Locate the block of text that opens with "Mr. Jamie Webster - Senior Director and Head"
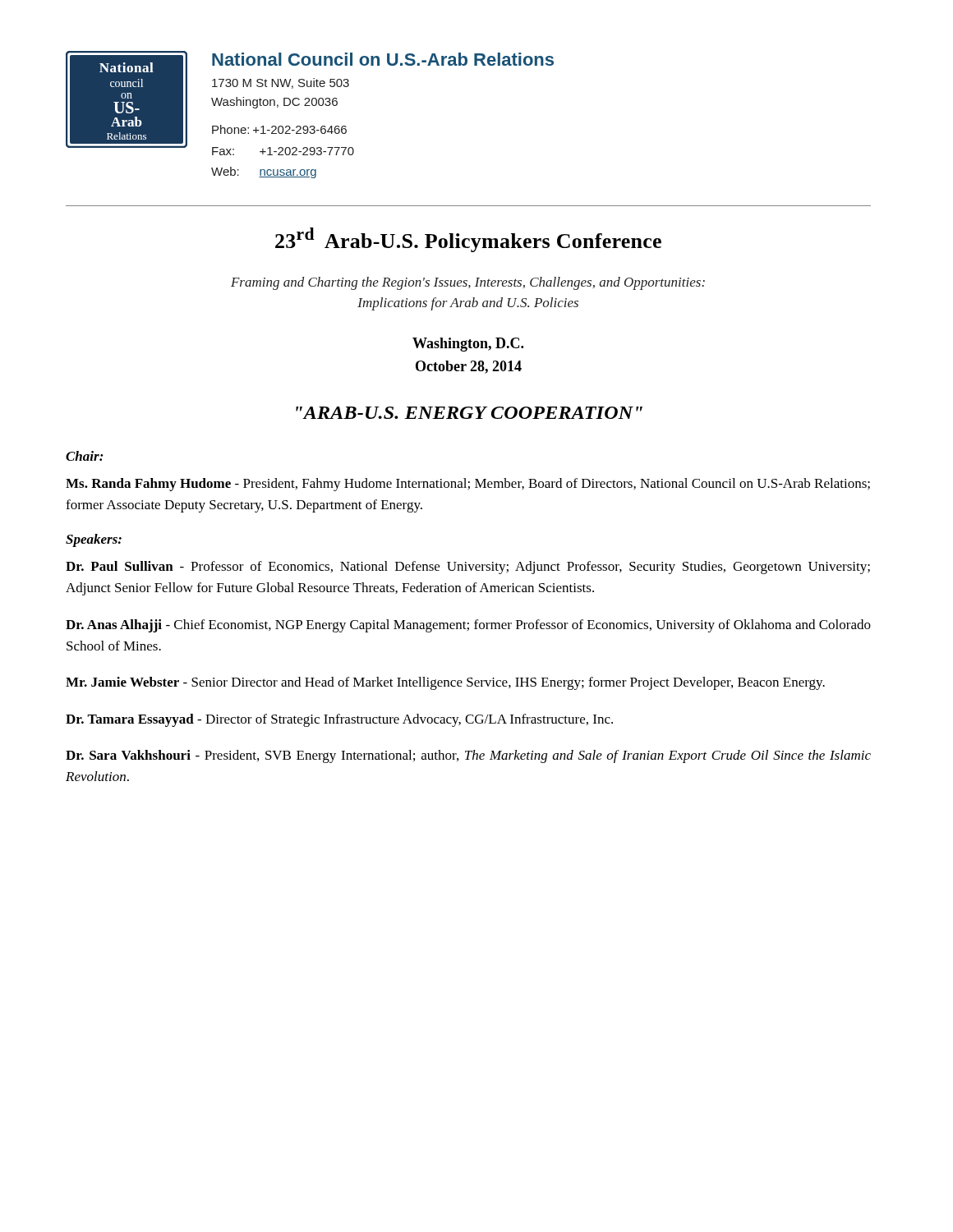 446,682
